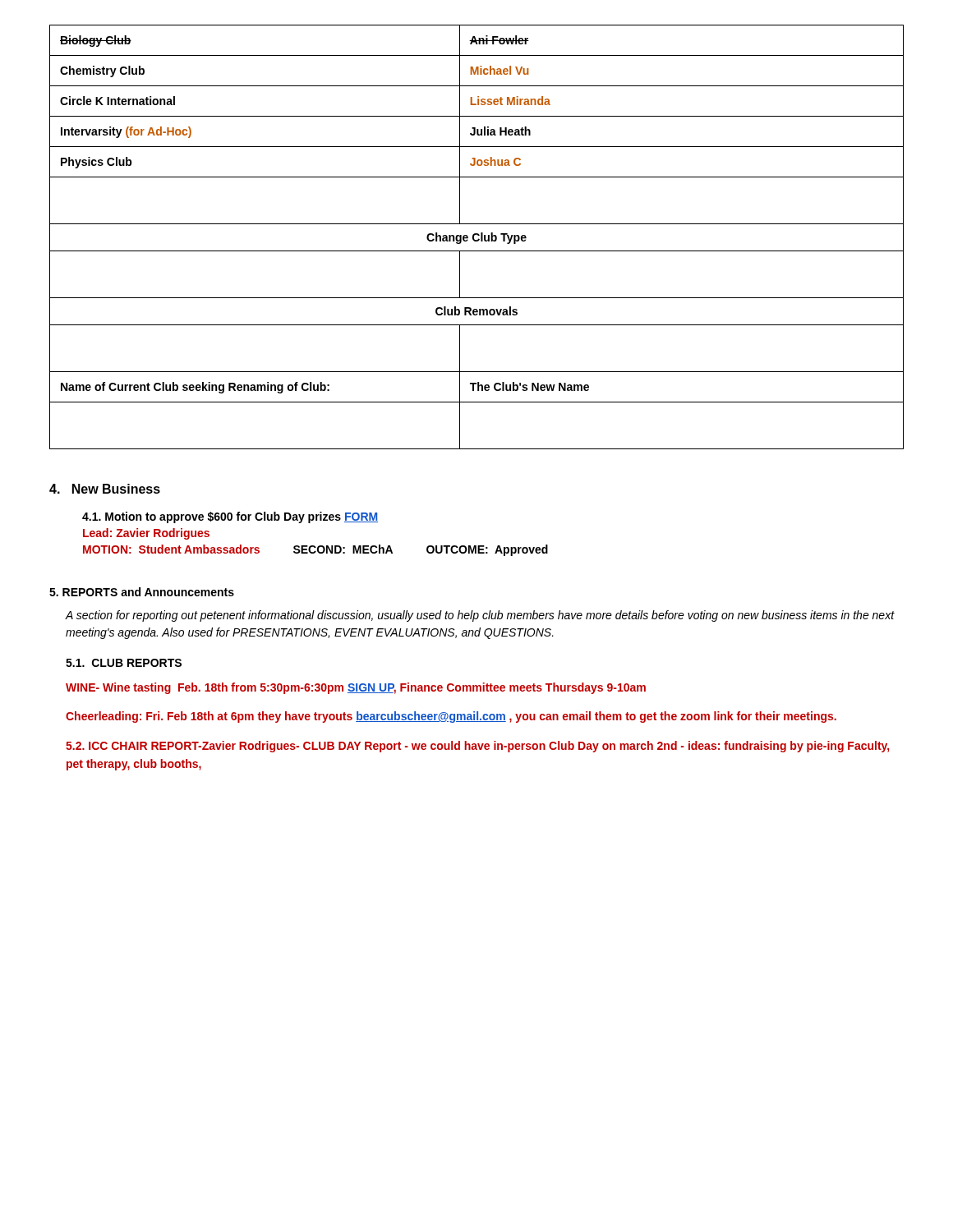Locate the element starting "MOTION: Student Ambassadors SECOND: MEChA OUTCOME:"
This screenshot has height=1232, width=953.
315,549
